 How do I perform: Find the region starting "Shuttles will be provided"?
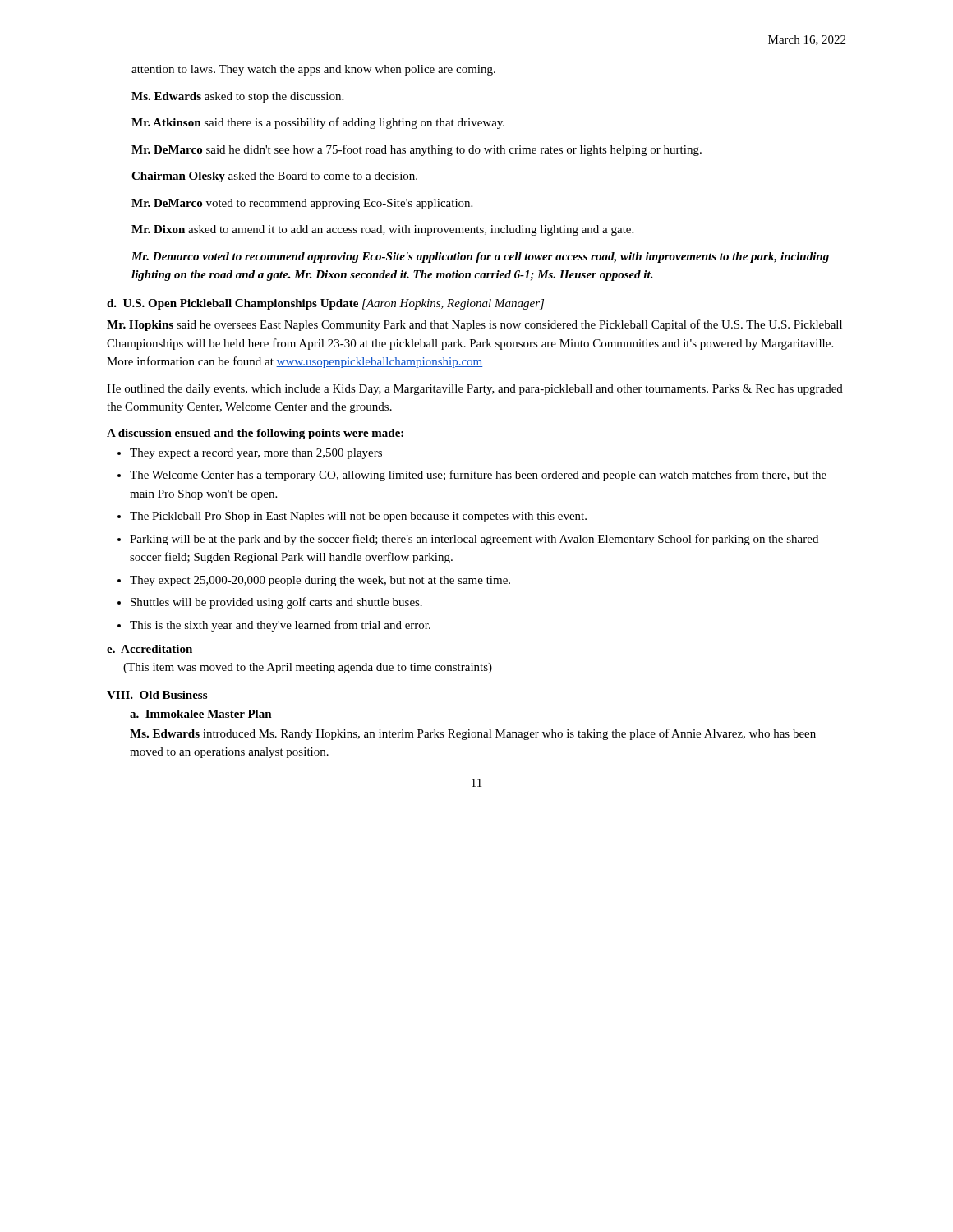point(276,602)
